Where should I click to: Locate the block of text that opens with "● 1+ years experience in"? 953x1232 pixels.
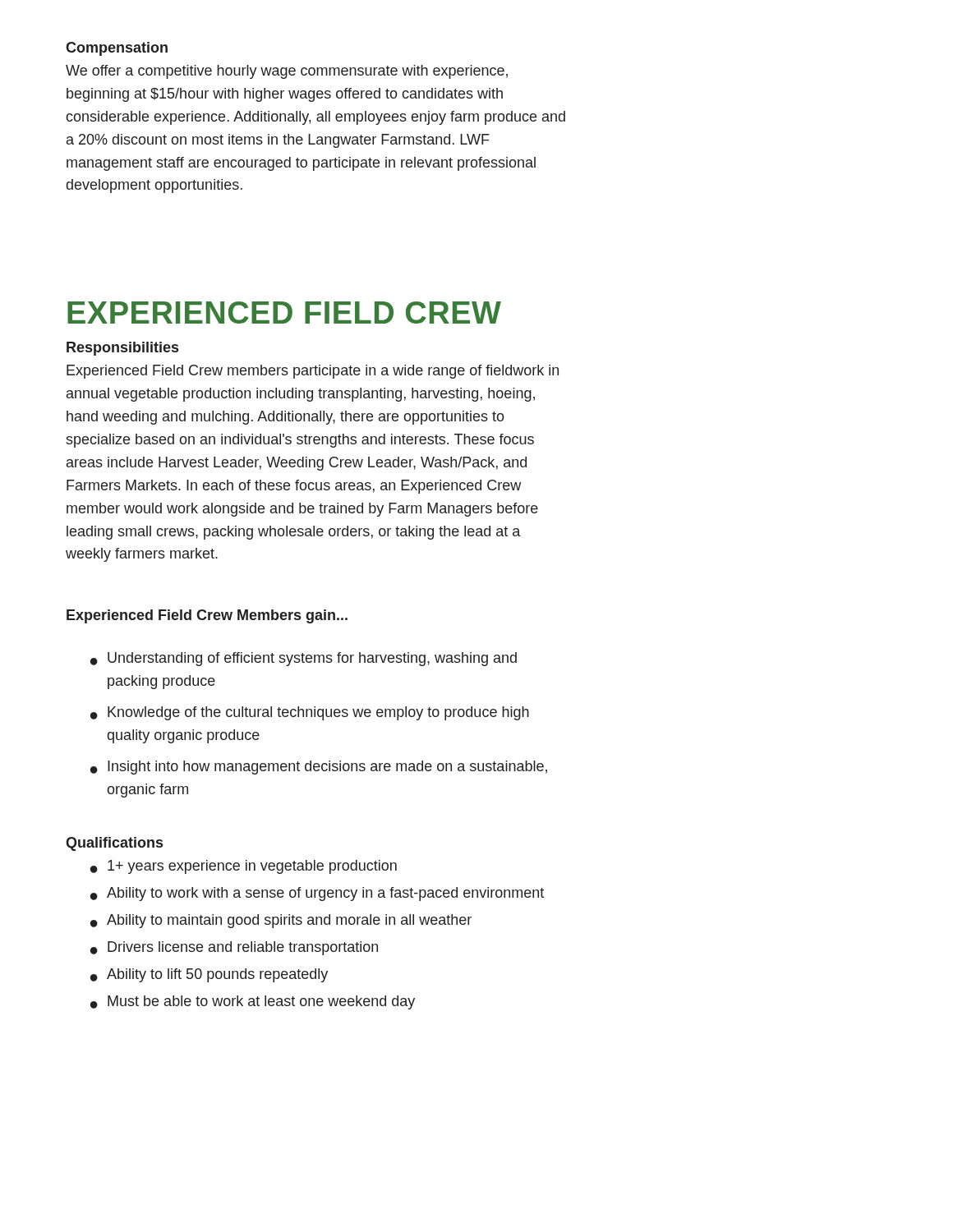243,868
